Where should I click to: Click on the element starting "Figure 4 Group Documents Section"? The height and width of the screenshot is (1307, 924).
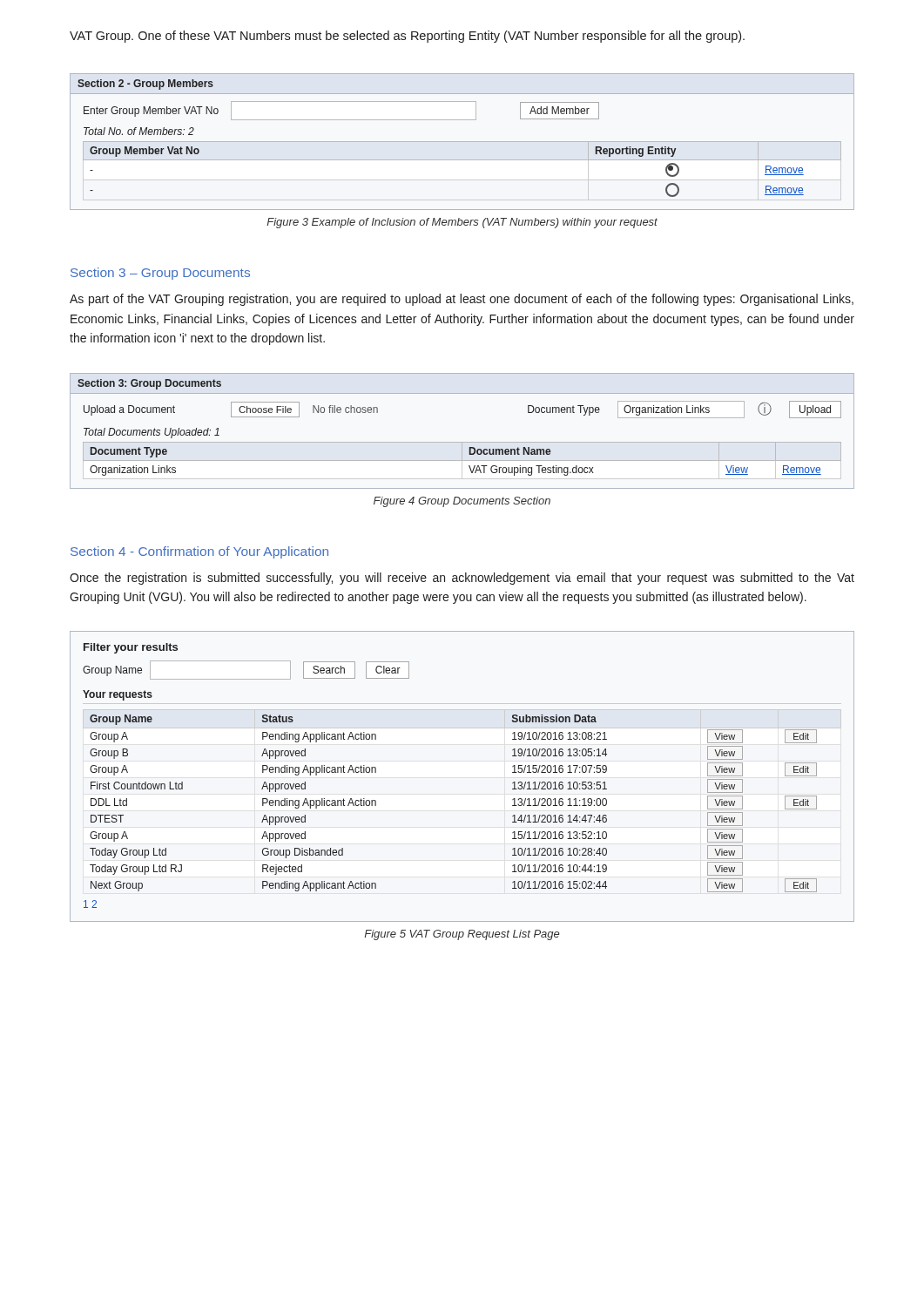462,500
